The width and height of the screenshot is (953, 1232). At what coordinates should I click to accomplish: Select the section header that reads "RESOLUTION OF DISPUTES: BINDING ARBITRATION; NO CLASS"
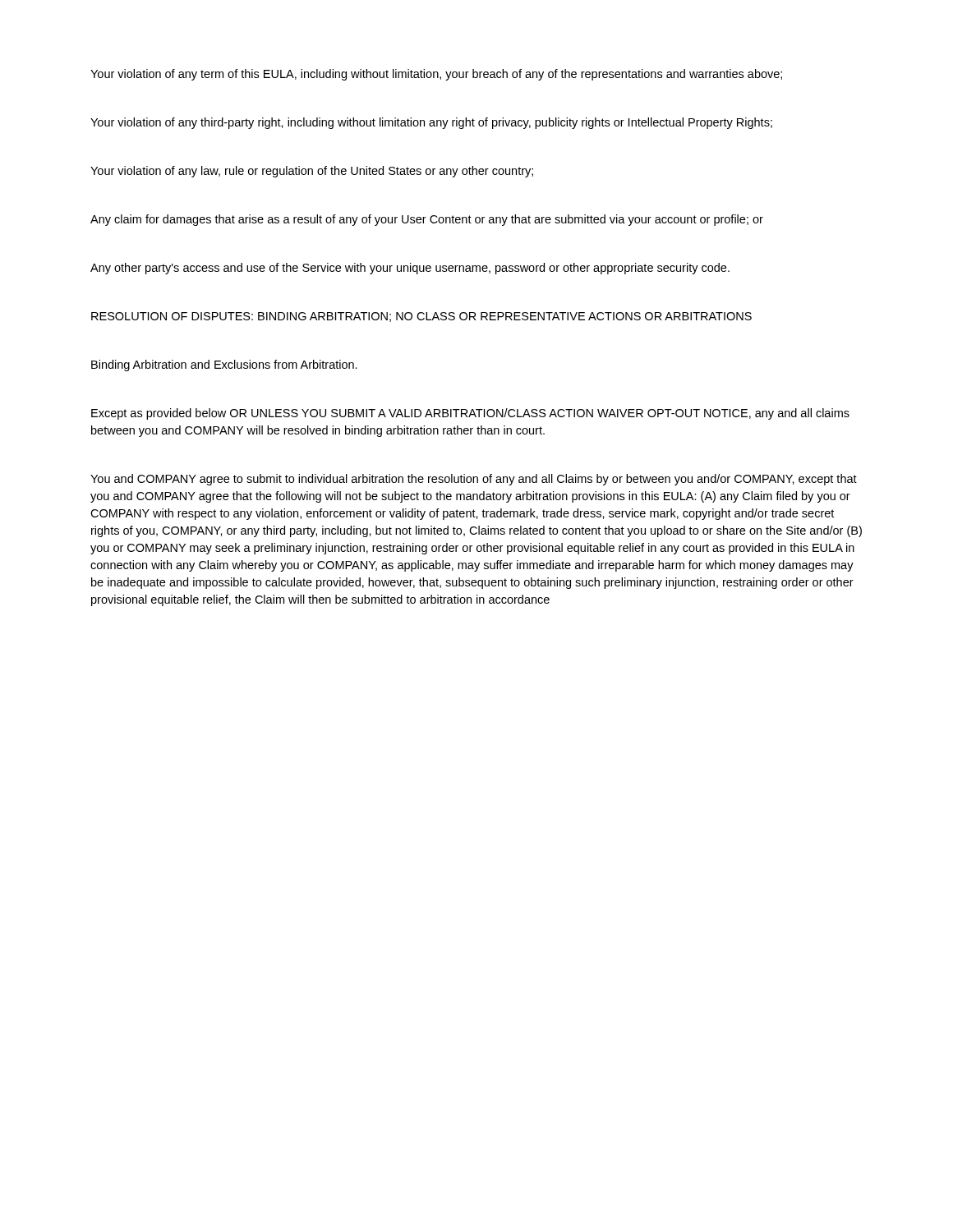click(421, 316)
